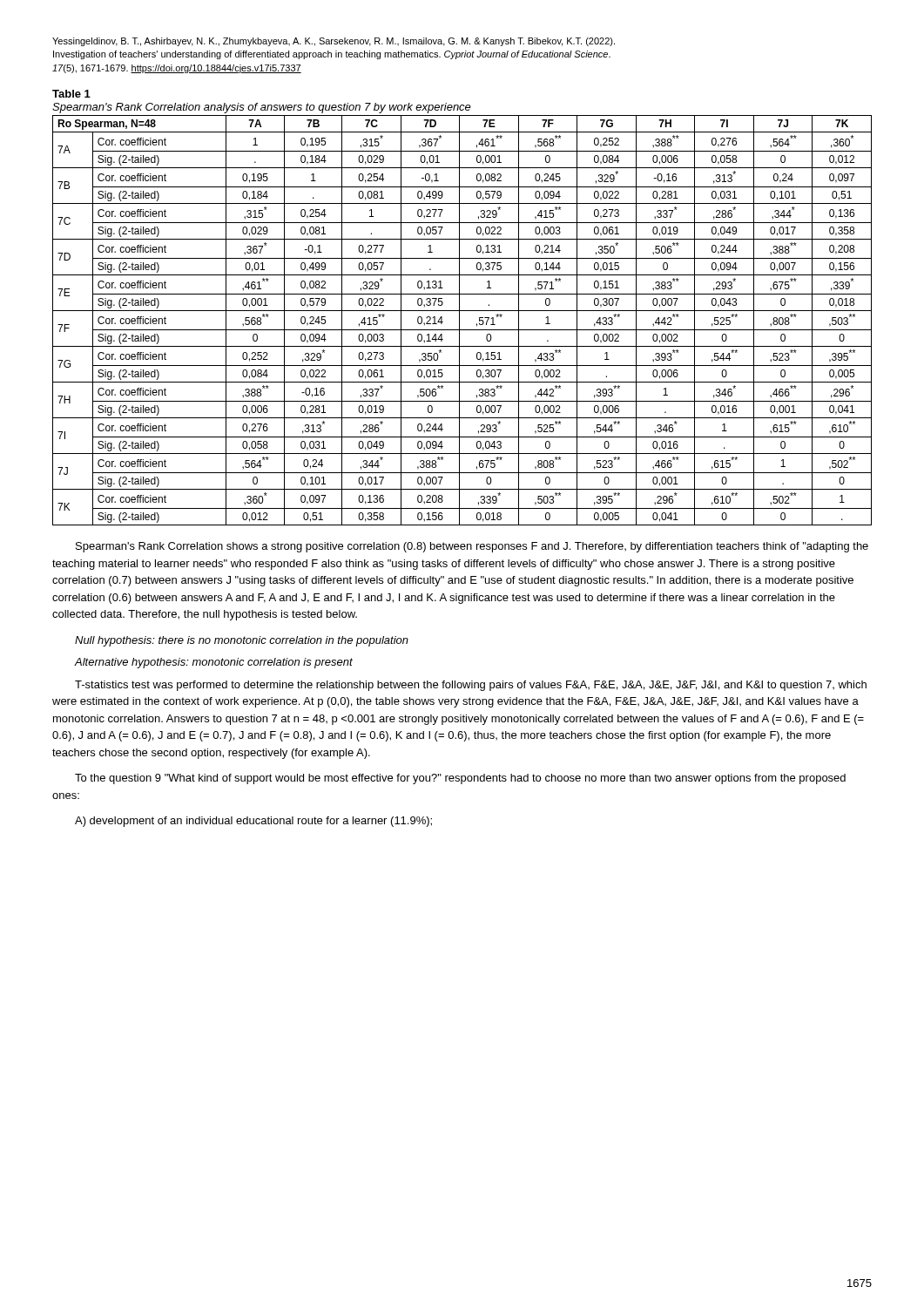Find the block on this page that starts "To the question 9"

coord(449,786)
